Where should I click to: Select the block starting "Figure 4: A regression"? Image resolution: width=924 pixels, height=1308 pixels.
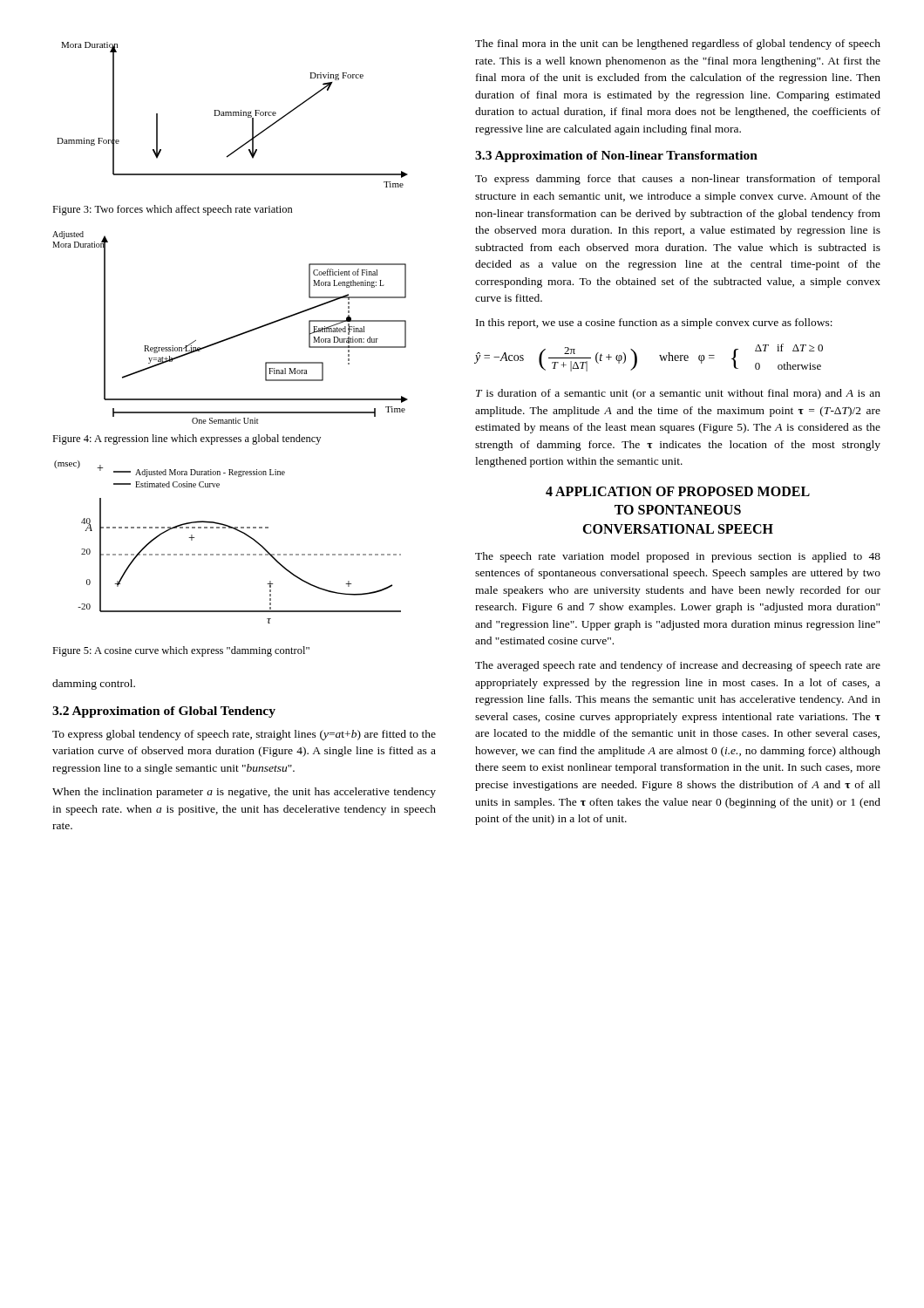coord(187,439)
